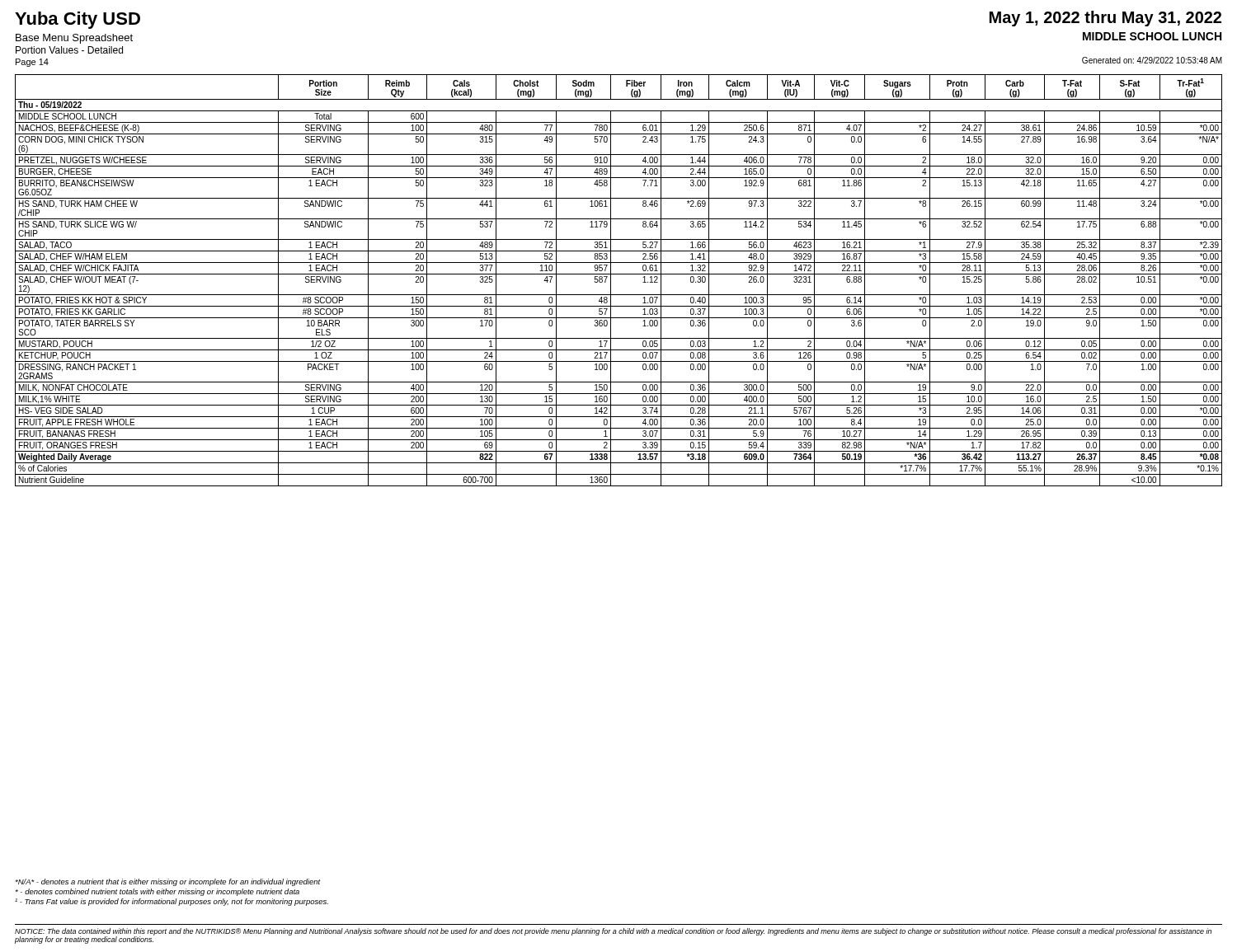1237x952 pixels.
Task: Locate the block of text that opens with "¹ - Trans Fat value is provided"
Action: pos(172,901)
